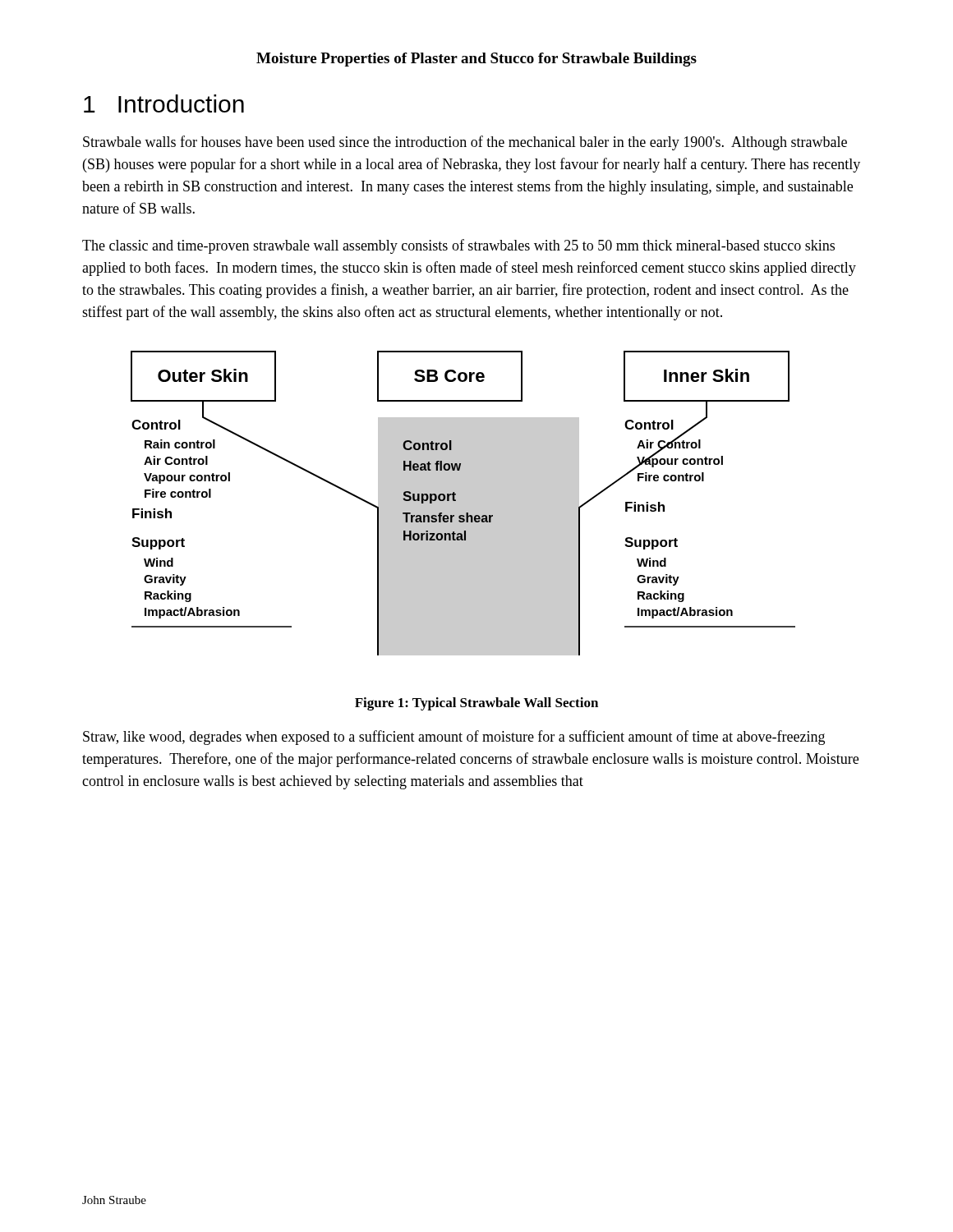Find the text block with the text "Straw, like wood, degrades when exposed to a"
953x1232 pixels.
click(471, 759)
